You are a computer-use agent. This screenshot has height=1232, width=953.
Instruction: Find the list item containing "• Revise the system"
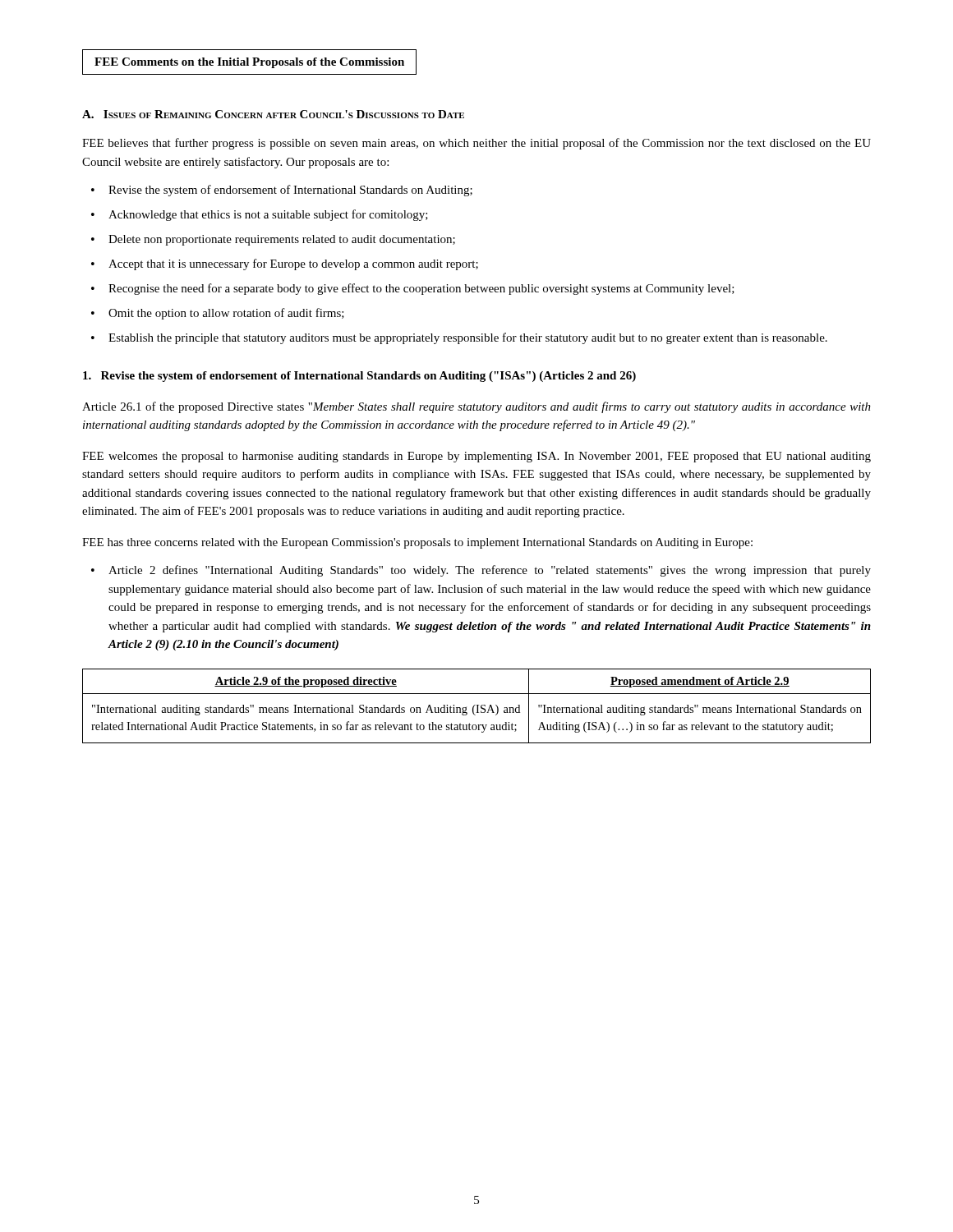pos(481,191)
